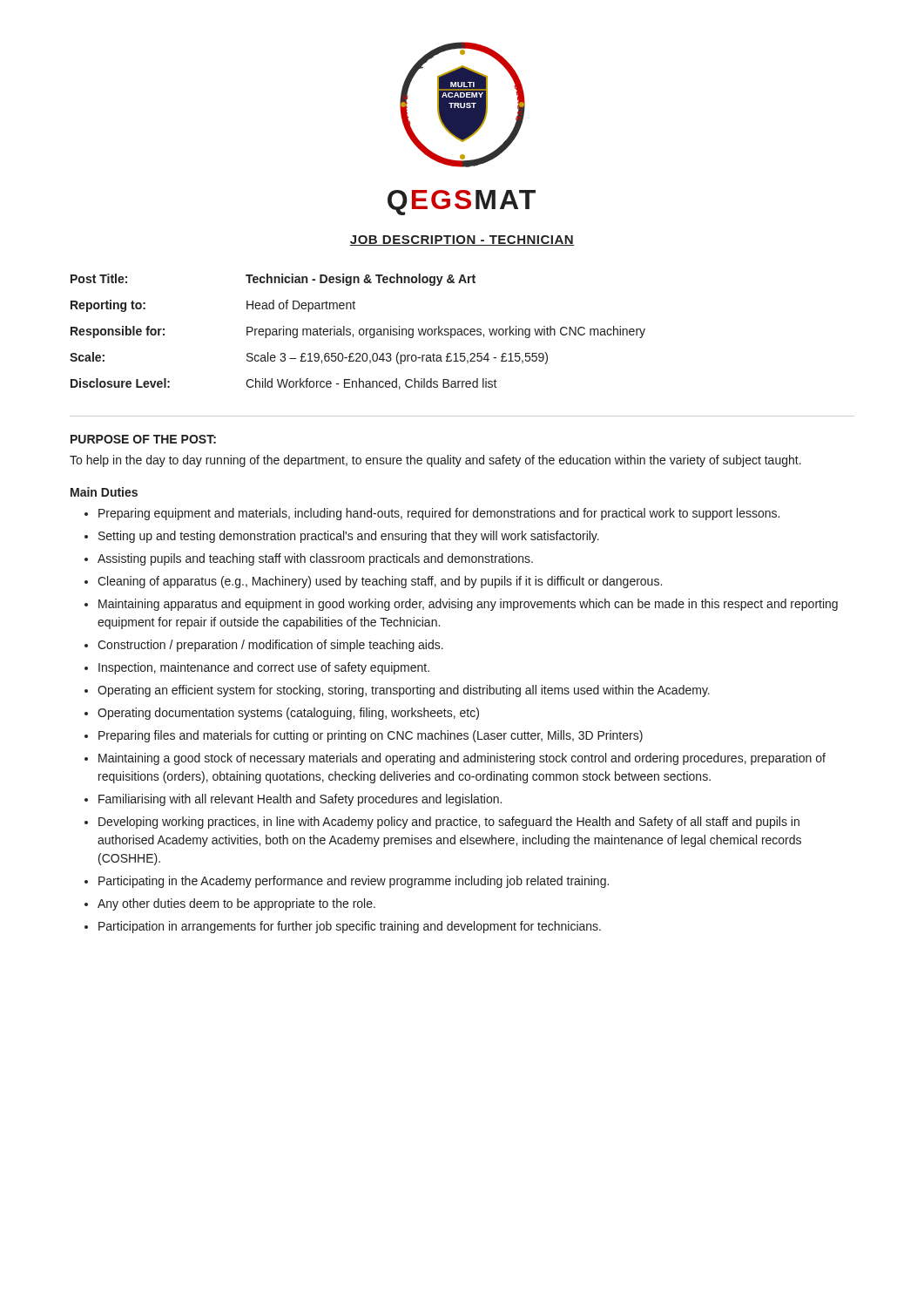The width and height of the screenshot is (924, 1307).
Task: Navigate to the element starting "Operating documentation systems (cataloguing,"
Action: click(x=289, y=713)
